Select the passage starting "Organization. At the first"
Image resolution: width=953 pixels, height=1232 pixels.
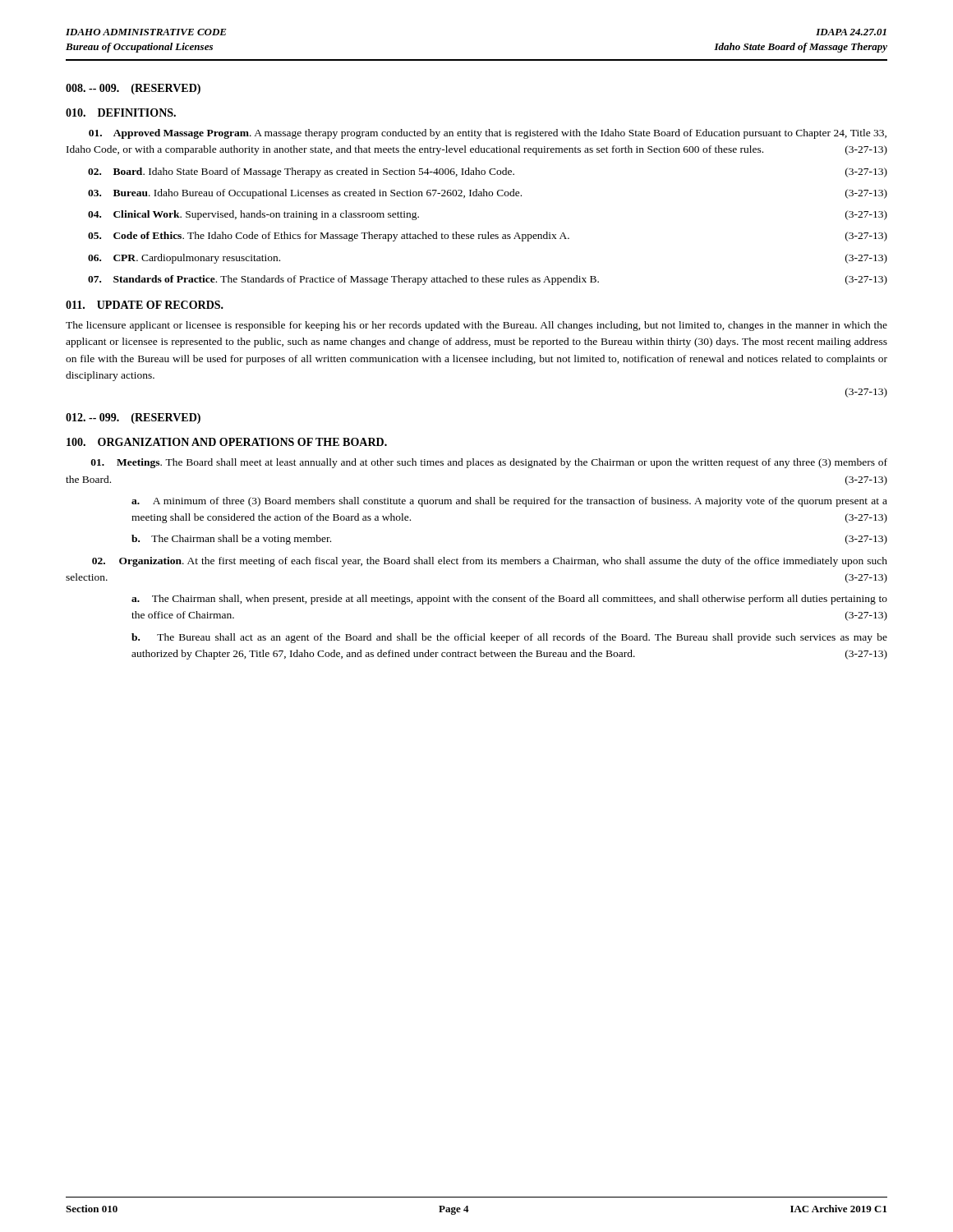coord(476,570)
